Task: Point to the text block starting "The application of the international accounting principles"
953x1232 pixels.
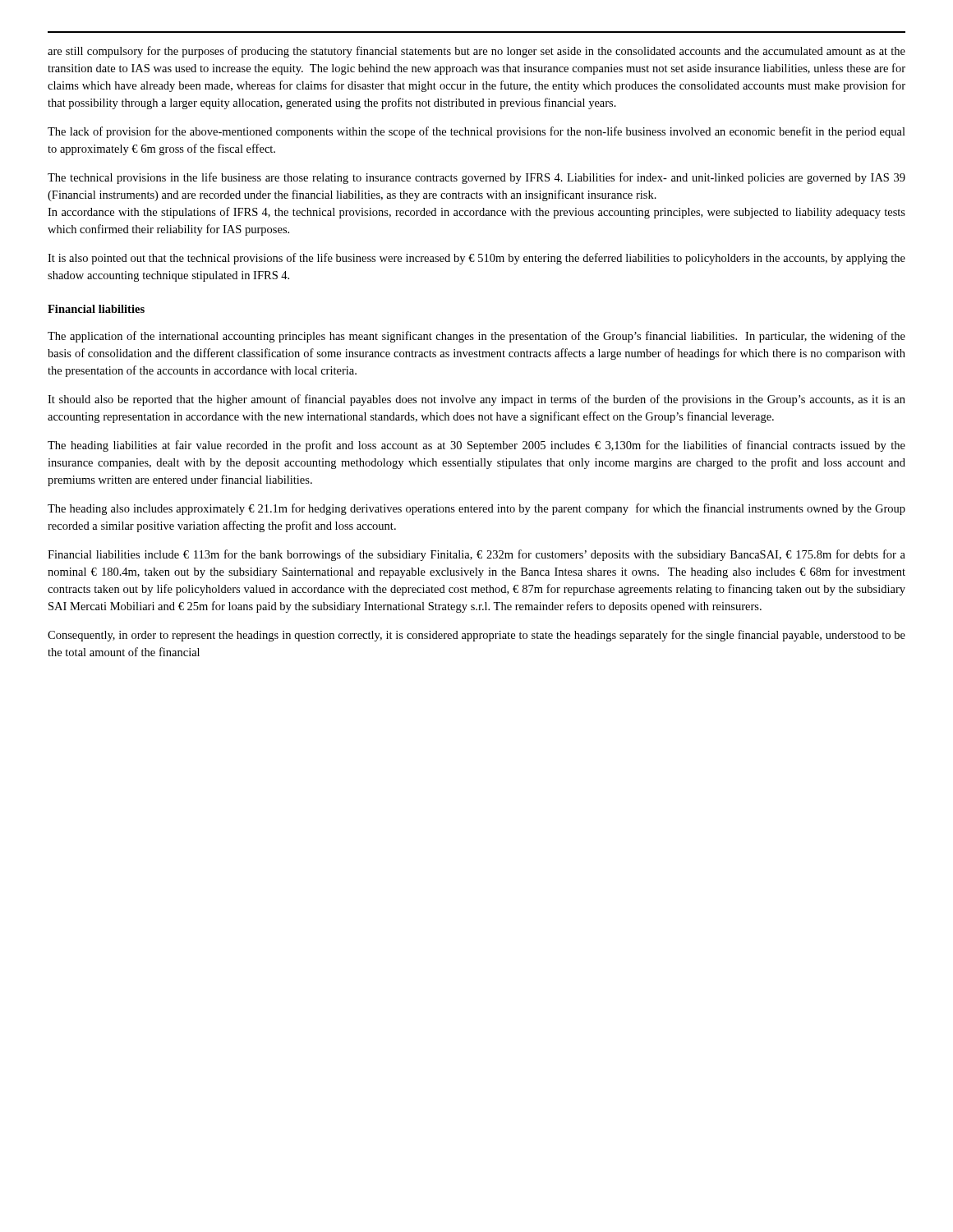Action: tap(476, 353)
